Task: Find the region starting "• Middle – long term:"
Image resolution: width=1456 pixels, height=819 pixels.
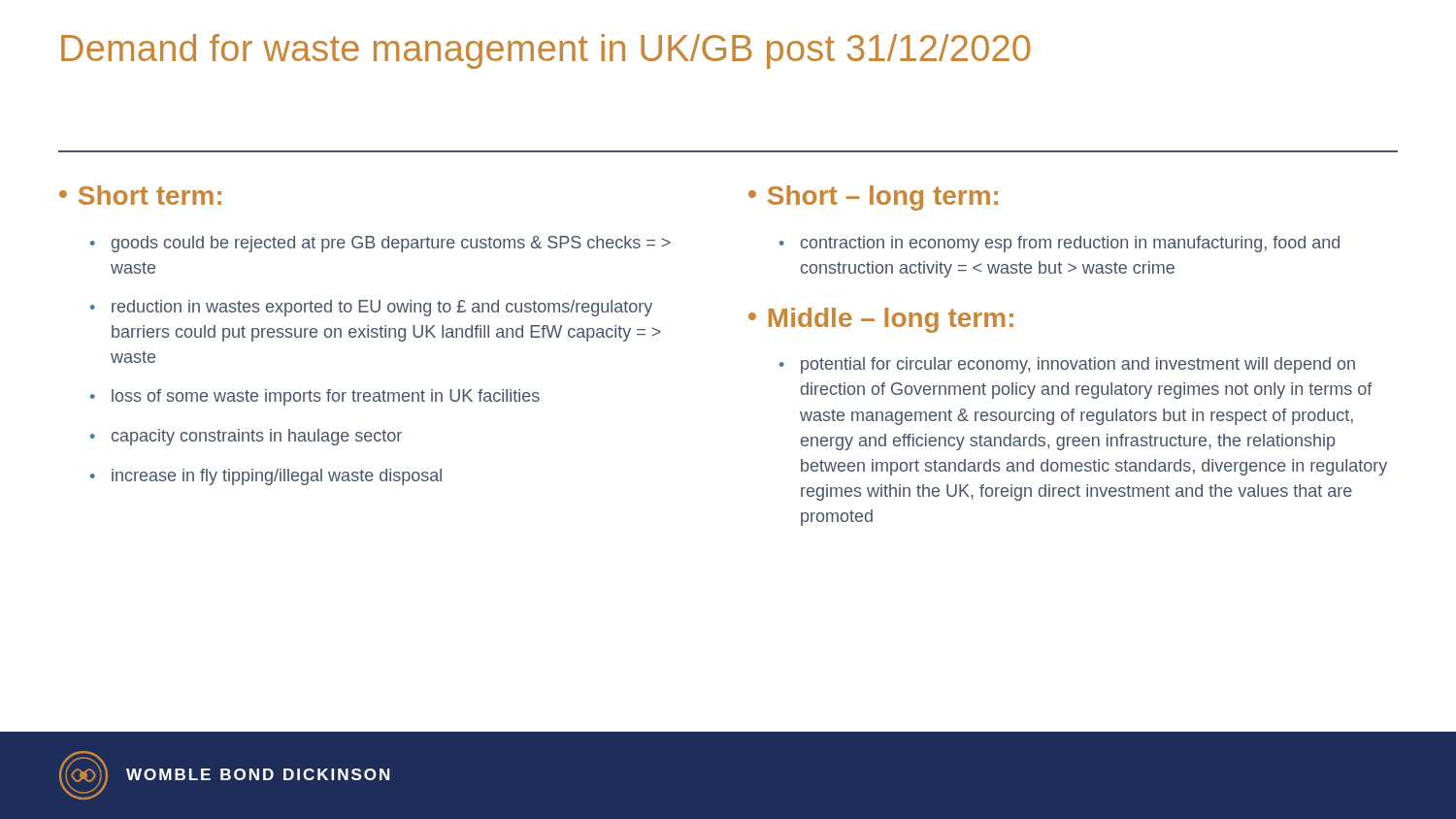Action: click(x=882, y=318)
